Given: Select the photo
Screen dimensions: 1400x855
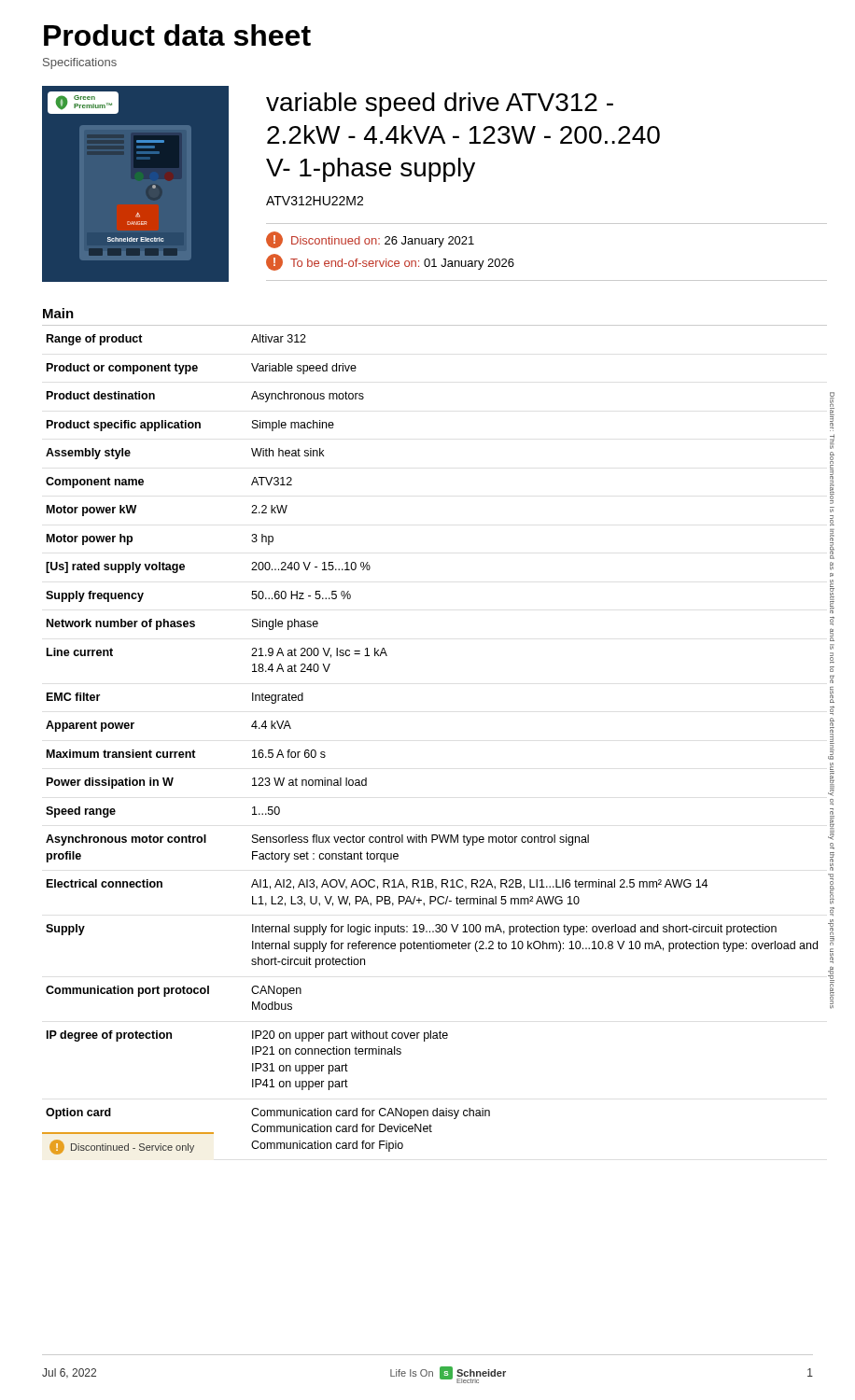Looking at the screenshot, I should (140, 187).
